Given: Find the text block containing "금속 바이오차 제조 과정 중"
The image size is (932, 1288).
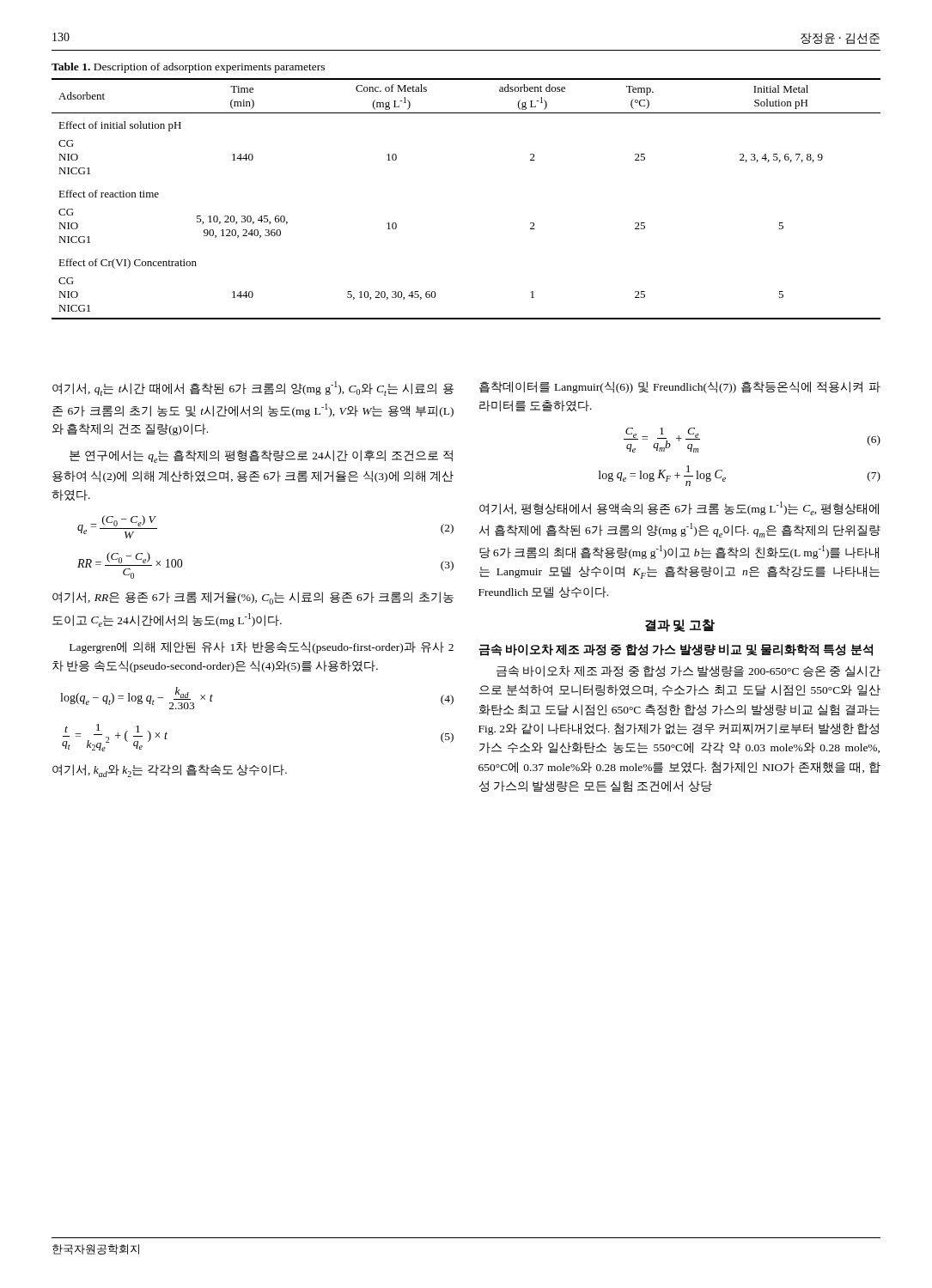Looking at the screenshot, I should (679, 729).
